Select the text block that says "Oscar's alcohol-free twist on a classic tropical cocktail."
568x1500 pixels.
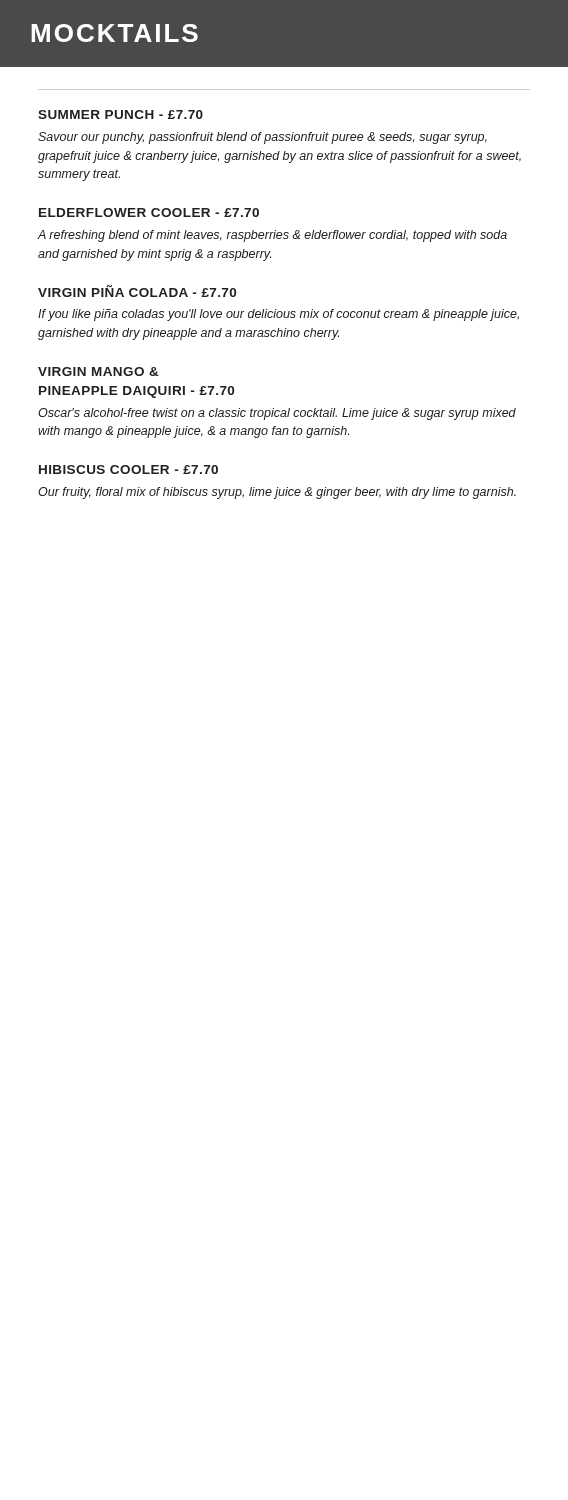click(277, 422)
